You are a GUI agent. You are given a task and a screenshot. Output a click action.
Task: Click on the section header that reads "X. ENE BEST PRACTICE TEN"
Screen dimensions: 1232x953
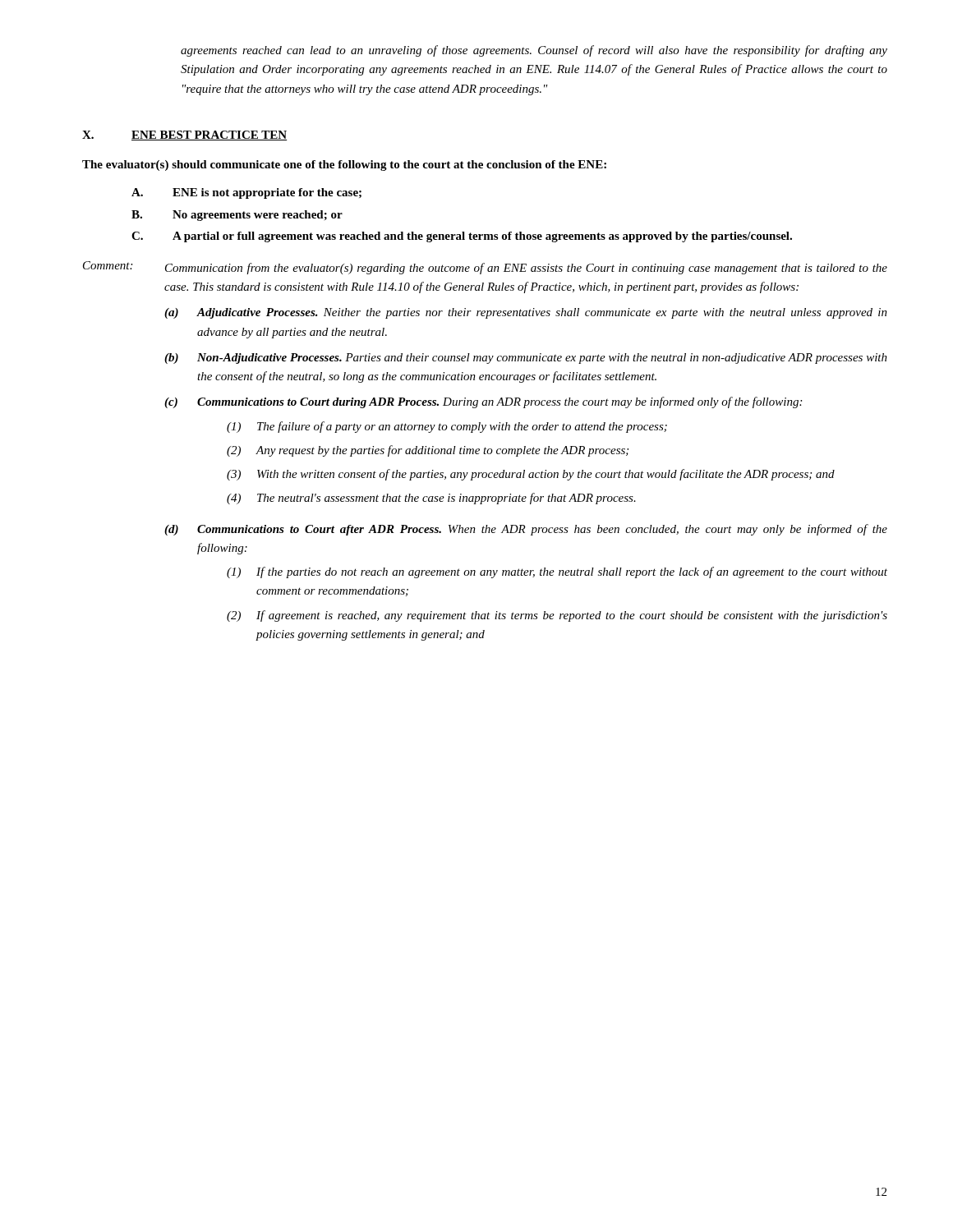184,135
